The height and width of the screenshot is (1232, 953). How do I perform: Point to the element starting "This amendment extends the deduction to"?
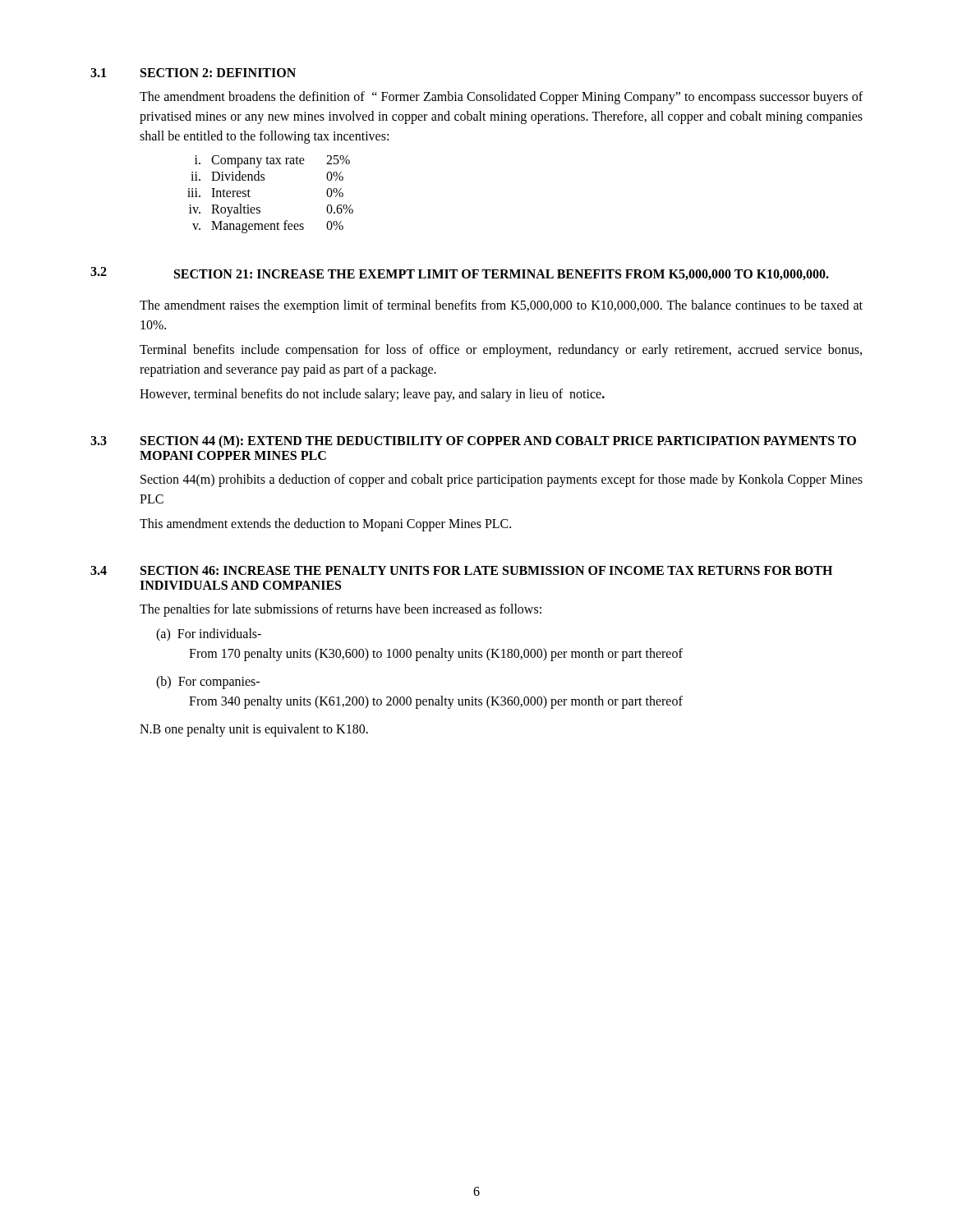pyautogui.click(x=326, y=524)
